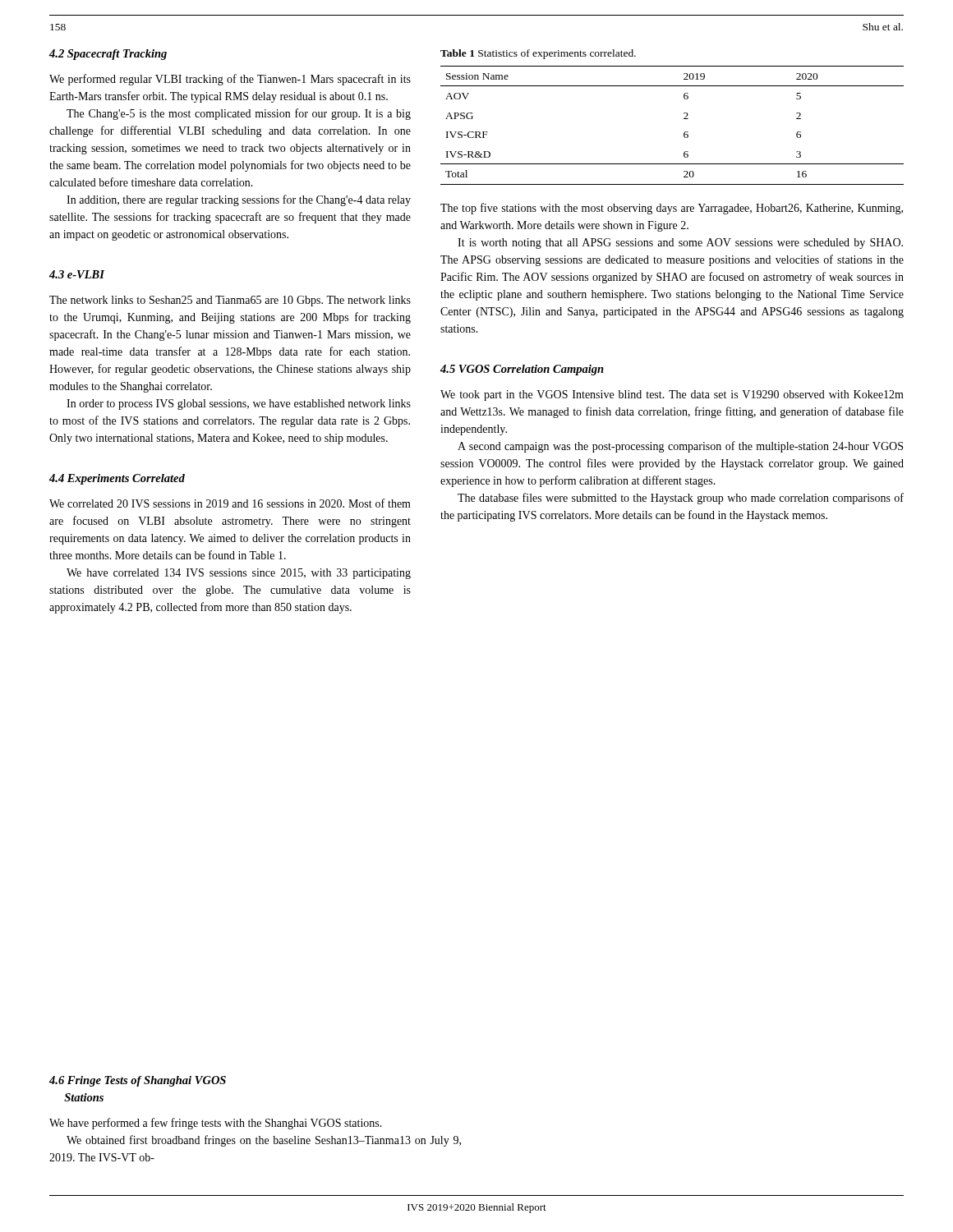Locate the passage starting "Table 1 Statistics"
This screenshot has width=953, height=1232.
pyautogui.click(x=538, y=53)
